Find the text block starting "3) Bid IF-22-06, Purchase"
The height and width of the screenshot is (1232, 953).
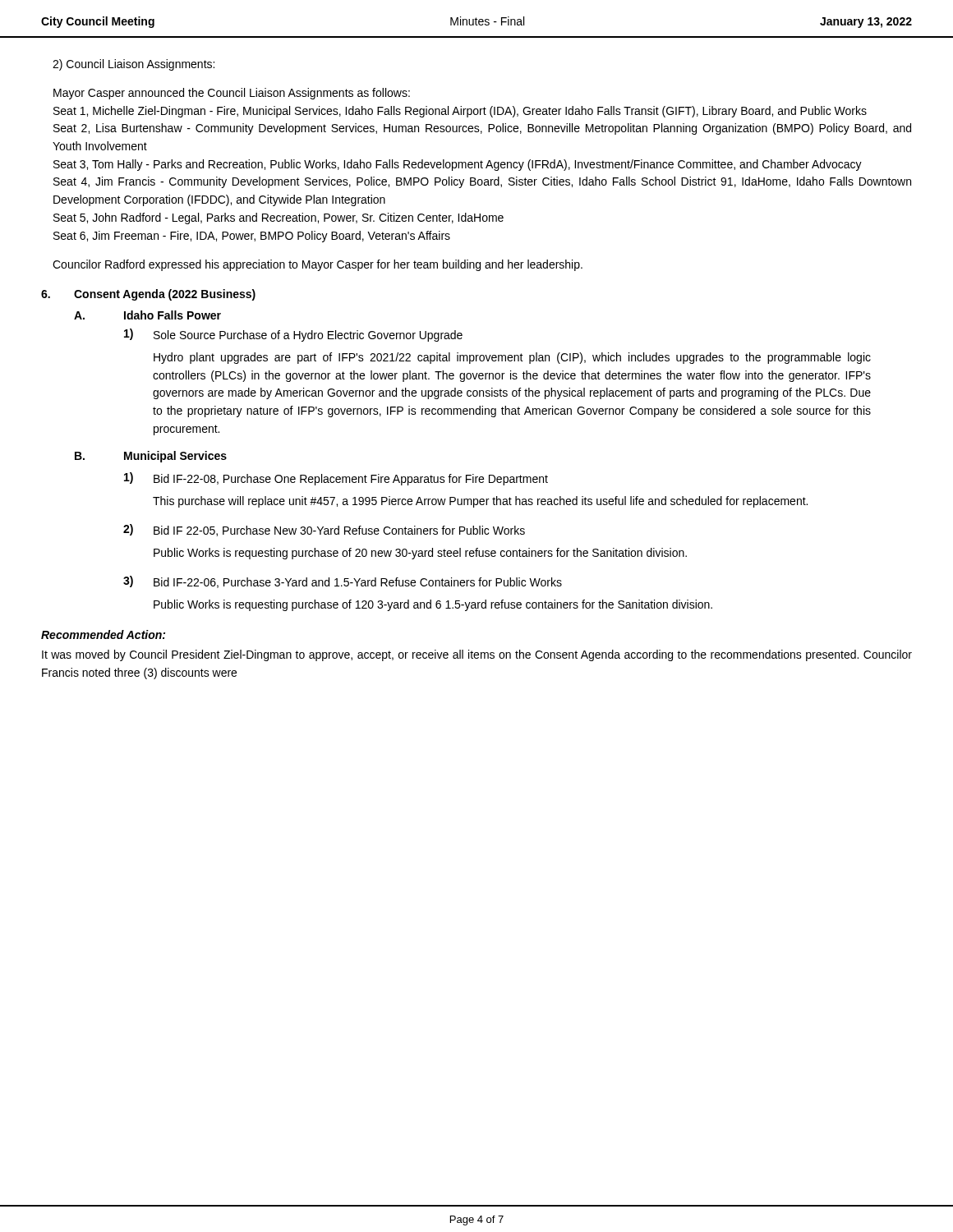click(343, 582)
